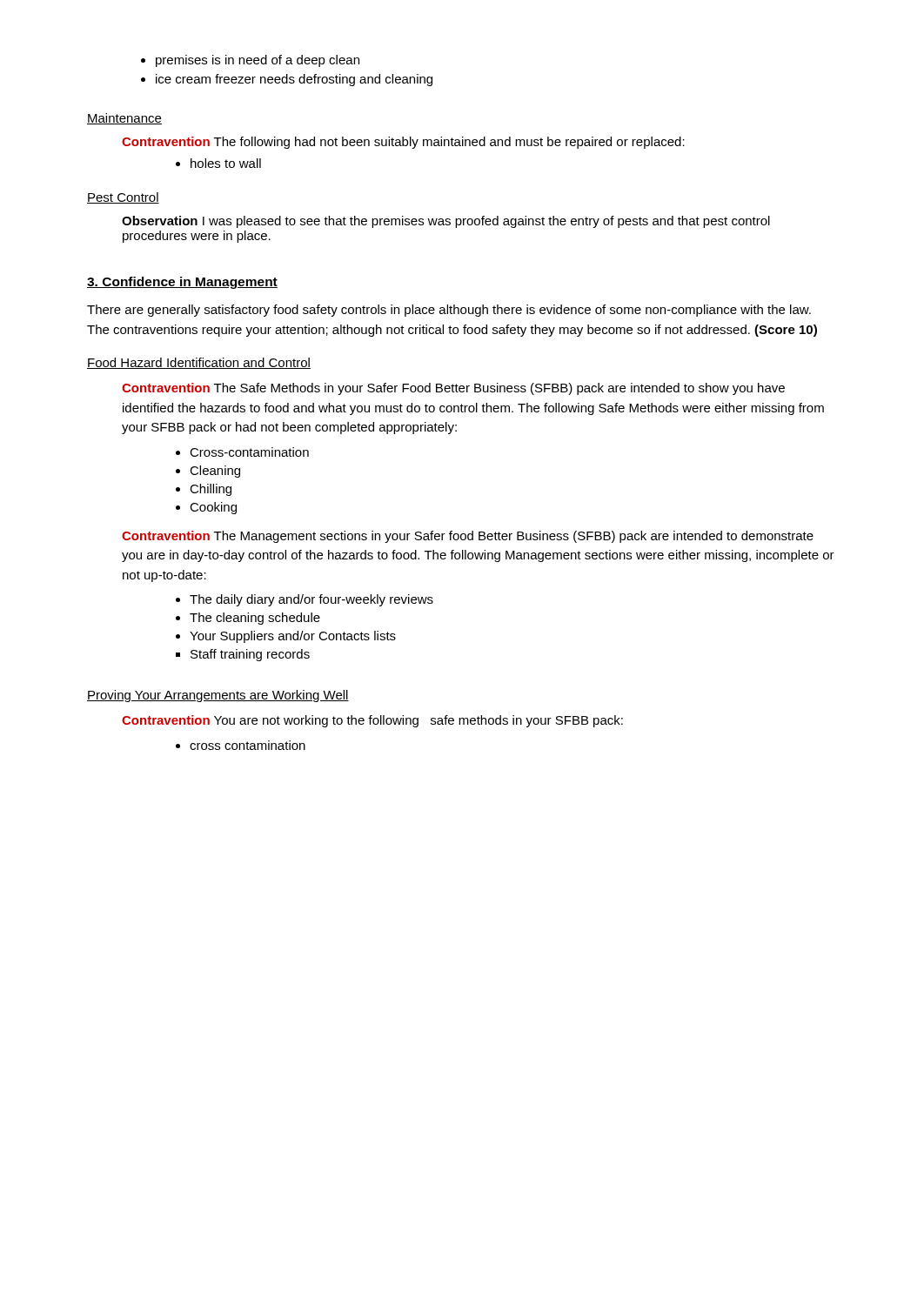This screenshot has height=1305, width=924.
Task: Click on the list item that says "cross contamination"
Action: coord(248,745)
